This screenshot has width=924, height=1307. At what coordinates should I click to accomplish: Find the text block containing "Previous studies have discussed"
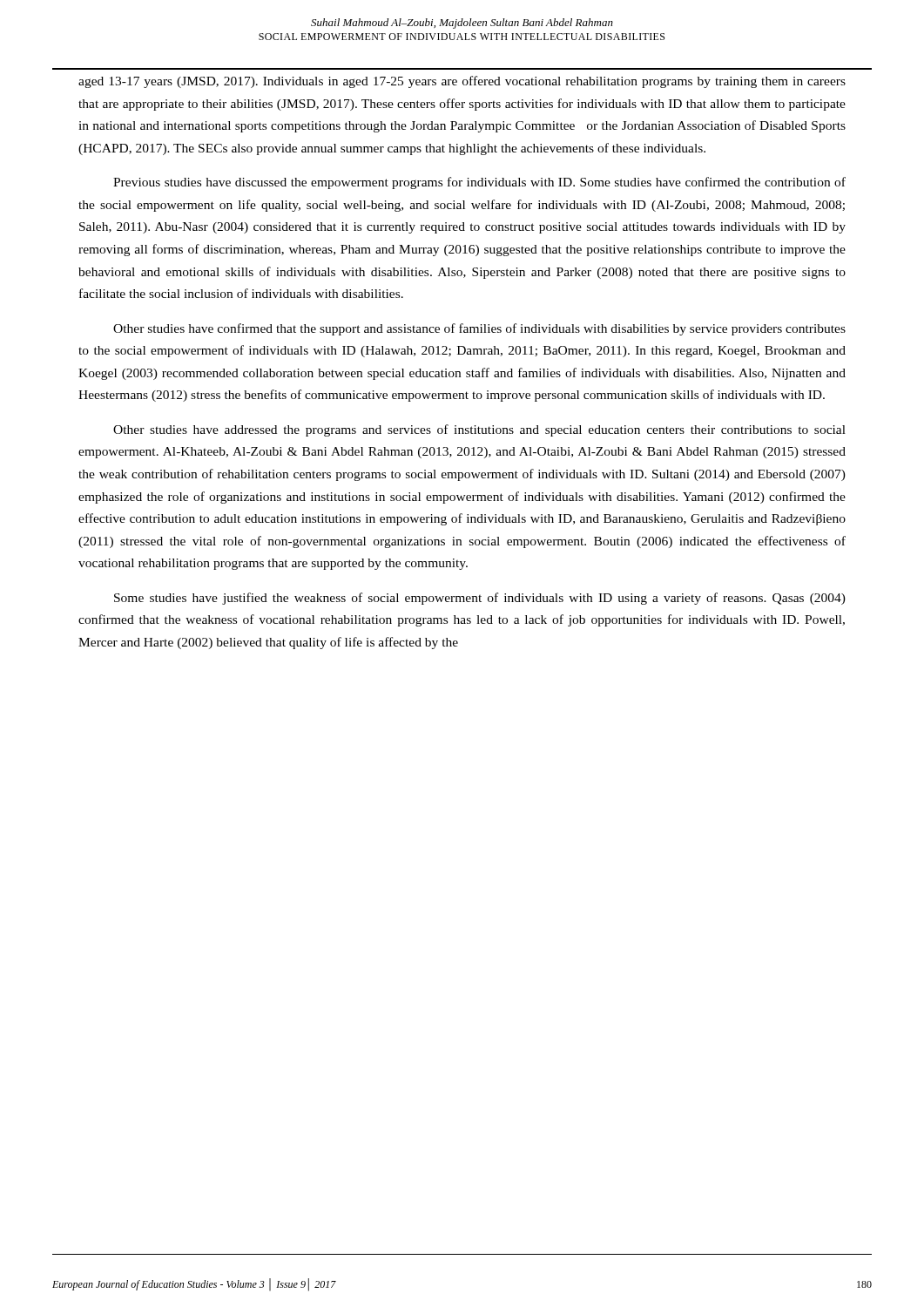(x=462, y=238)
